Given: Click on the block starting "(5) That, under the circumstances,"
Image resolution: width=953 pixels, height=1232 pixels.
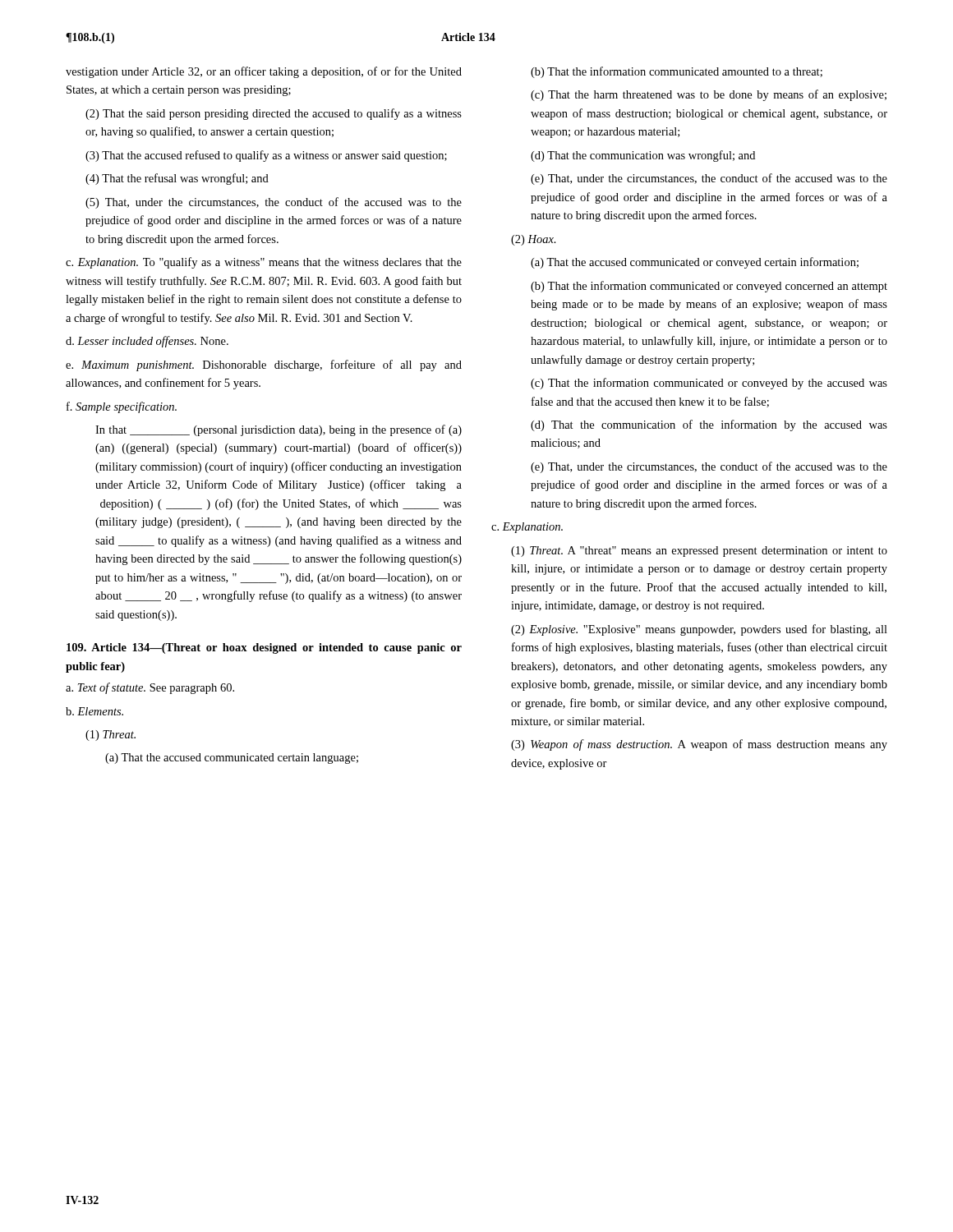Looking at the screenshot, I should coord(264,221).
